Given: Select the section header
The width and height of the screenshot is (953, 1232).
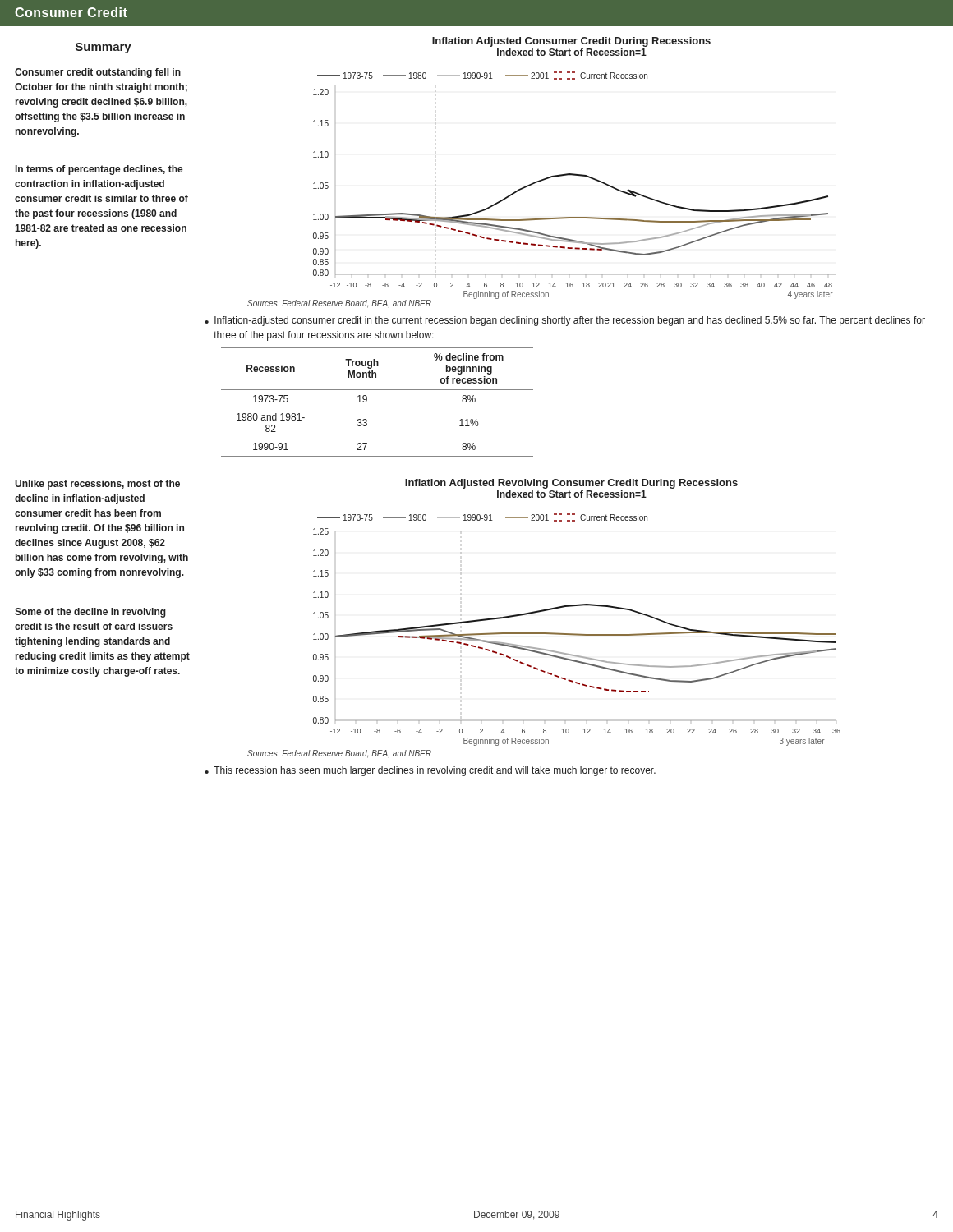Looking at the screenshot, I should tap(103, 46).
